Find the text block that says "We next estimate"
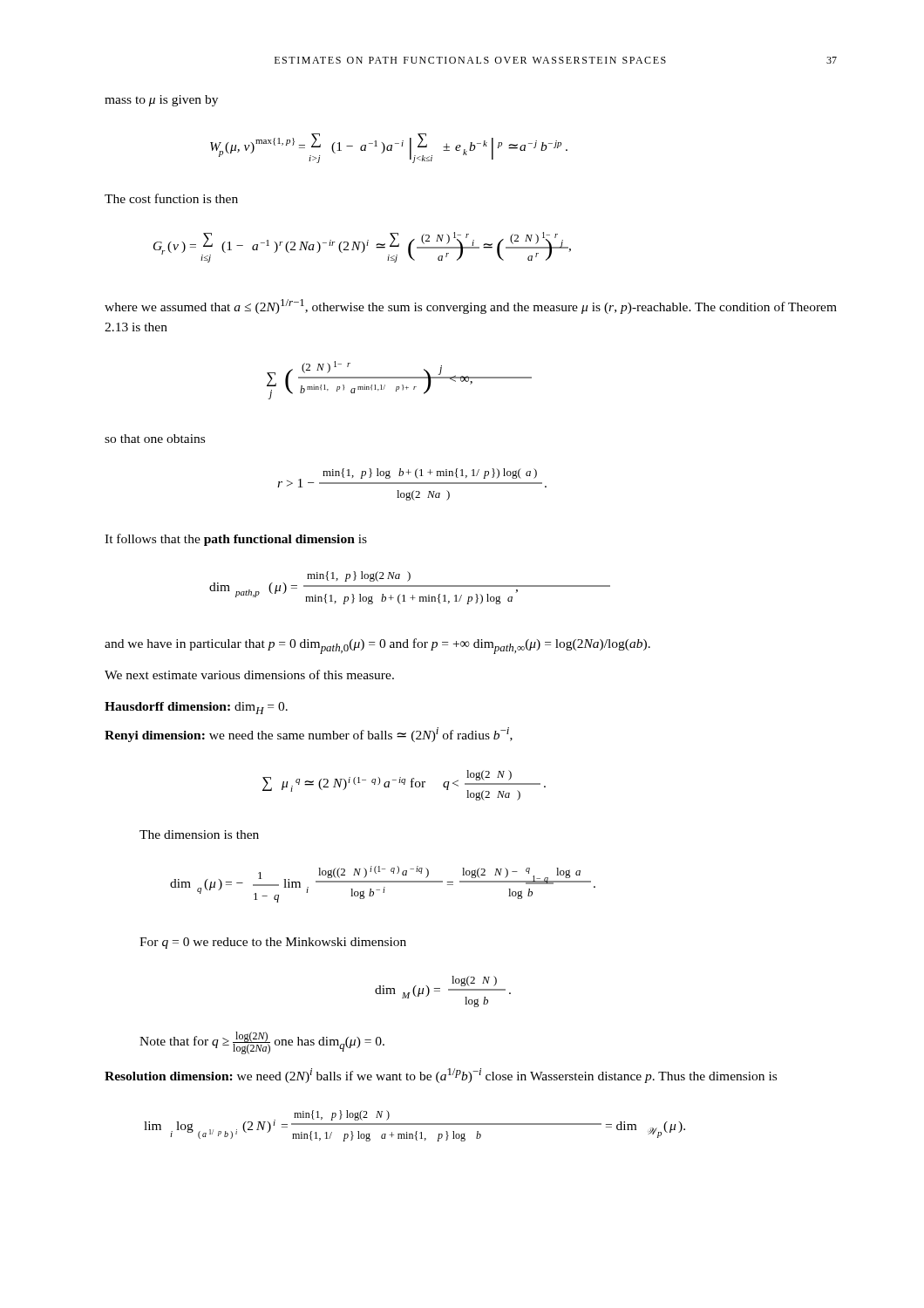The width and height of the screenshot is (924, 1308). coord(250,675)
